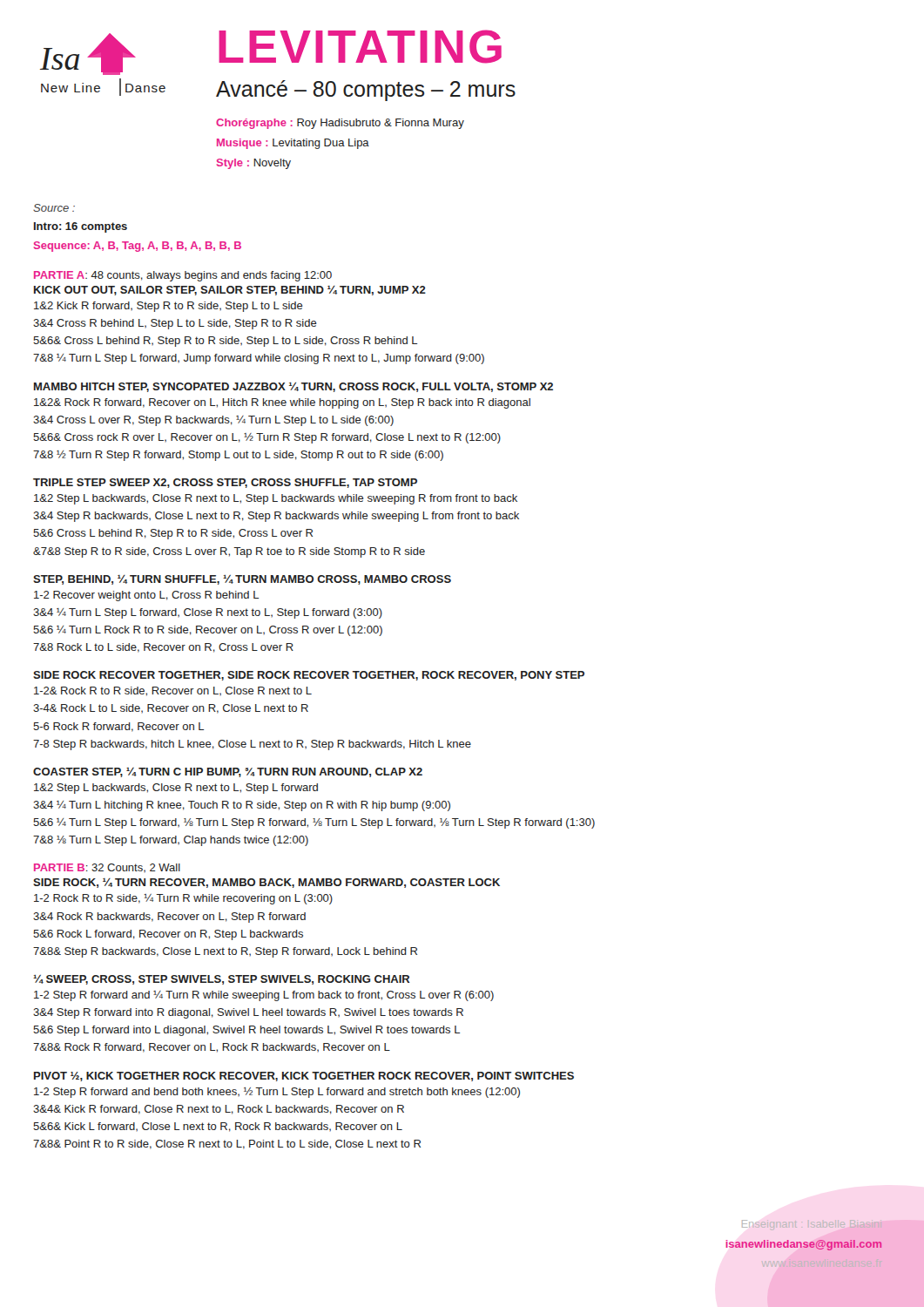Select the passage starting "TRIPLE STEP SWEEP X2,"

point(225,482)
